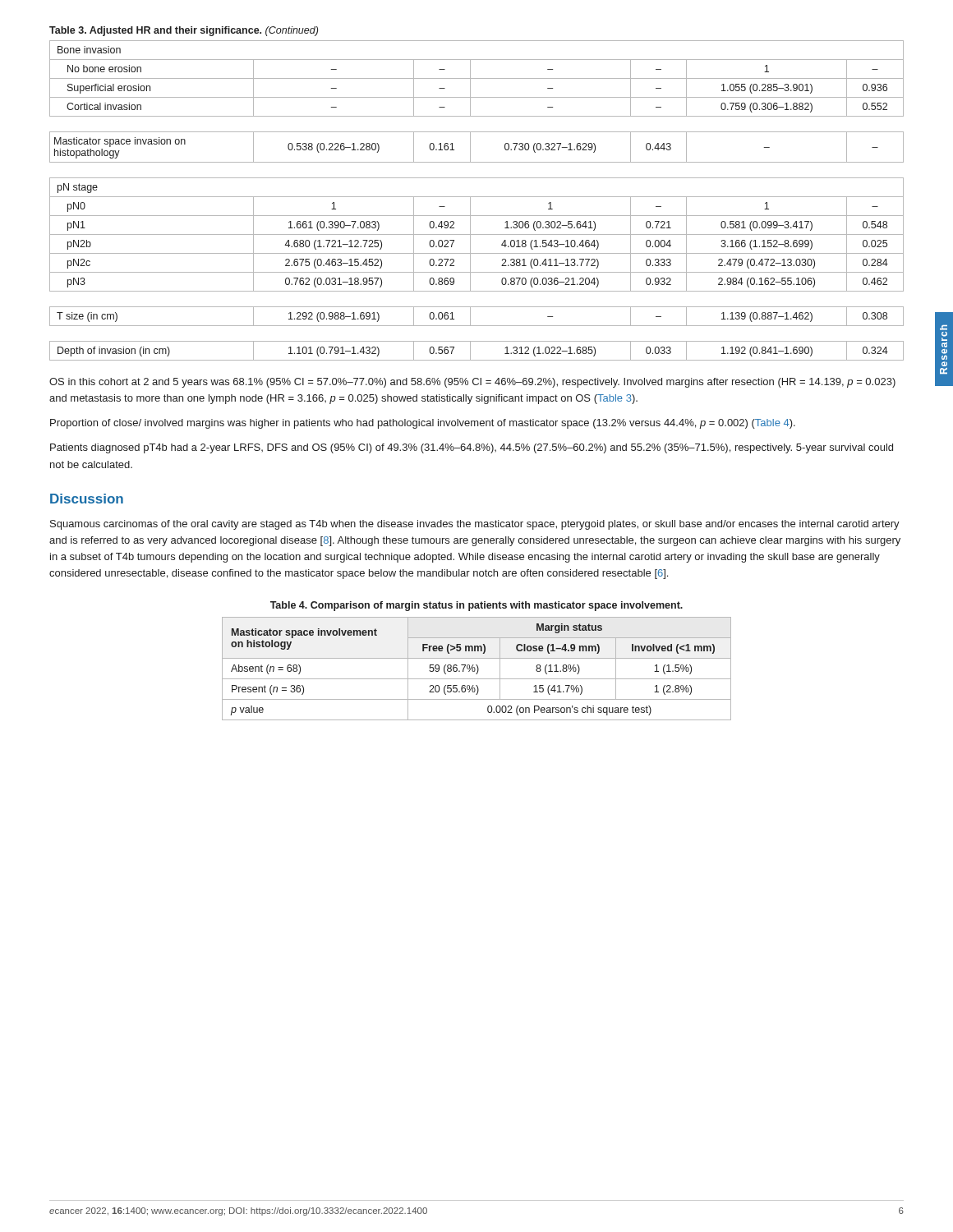Find the block on this page that starts "Proportion of close/ involved margins was higher"
The width and height of the screenshot is (953, 1232).
pos(423,423)
